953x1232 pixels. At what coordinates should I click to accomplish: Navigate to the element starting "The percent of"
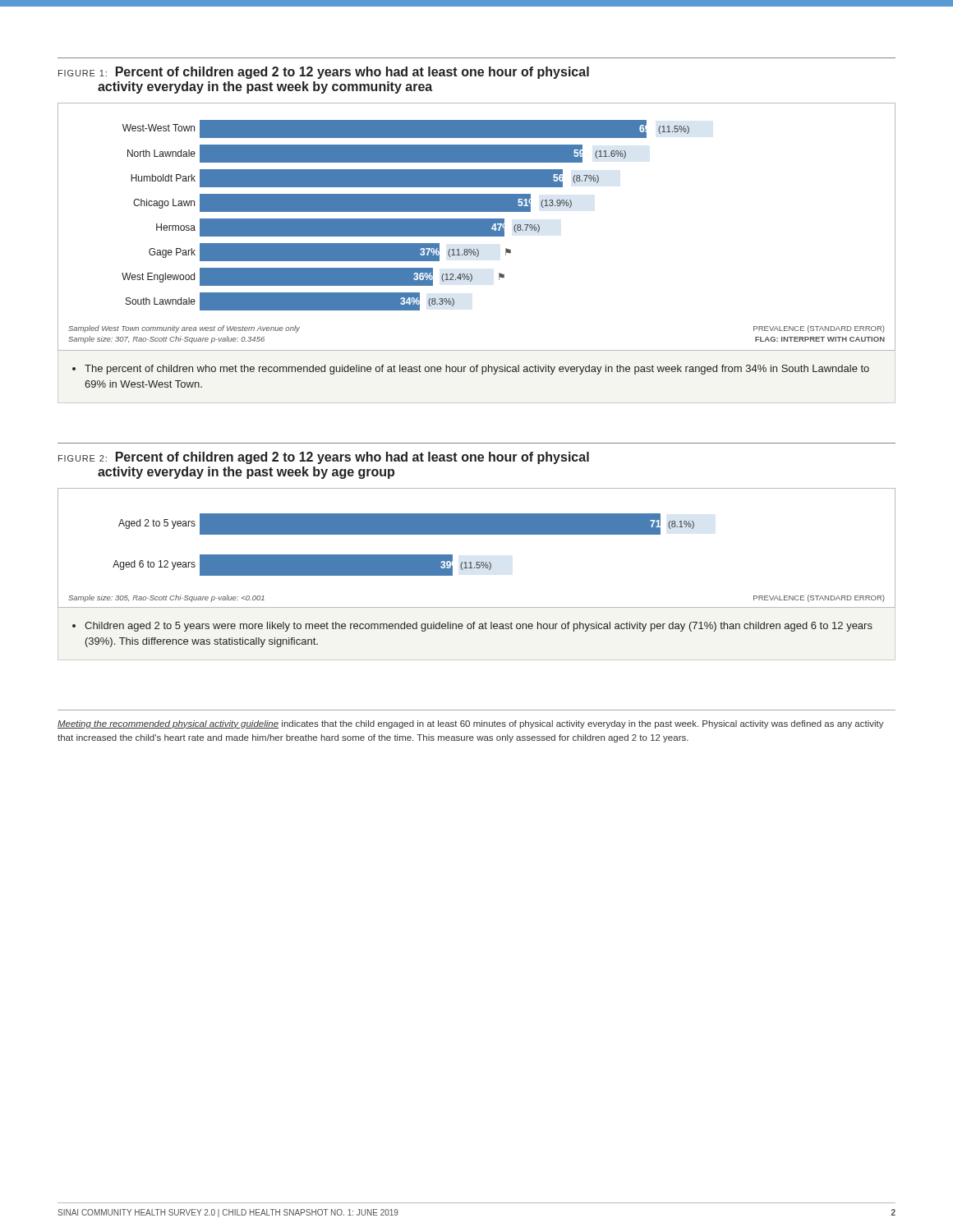click(x=477, y=376)
